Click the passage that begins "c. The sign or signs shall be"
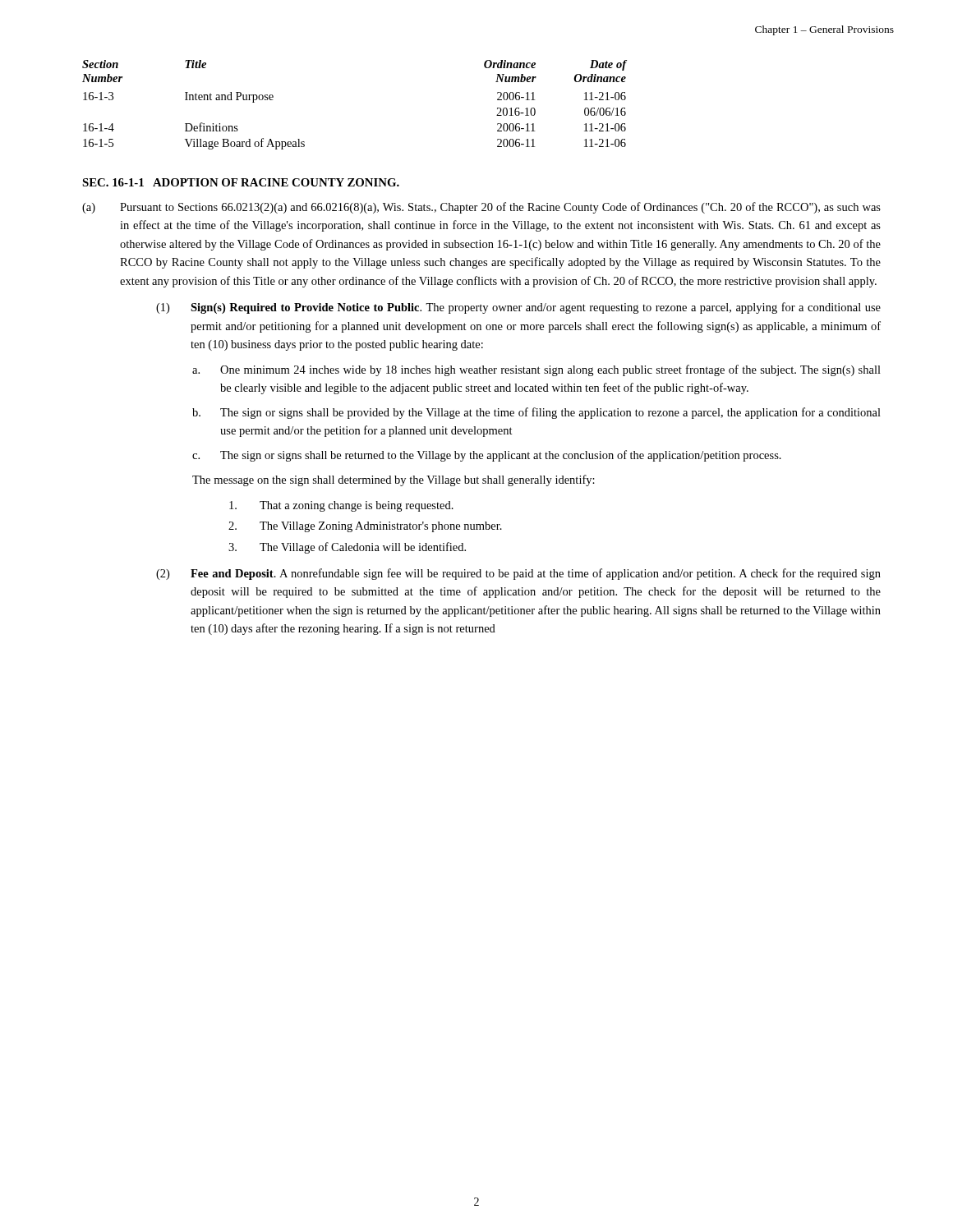 coord(536,455)
